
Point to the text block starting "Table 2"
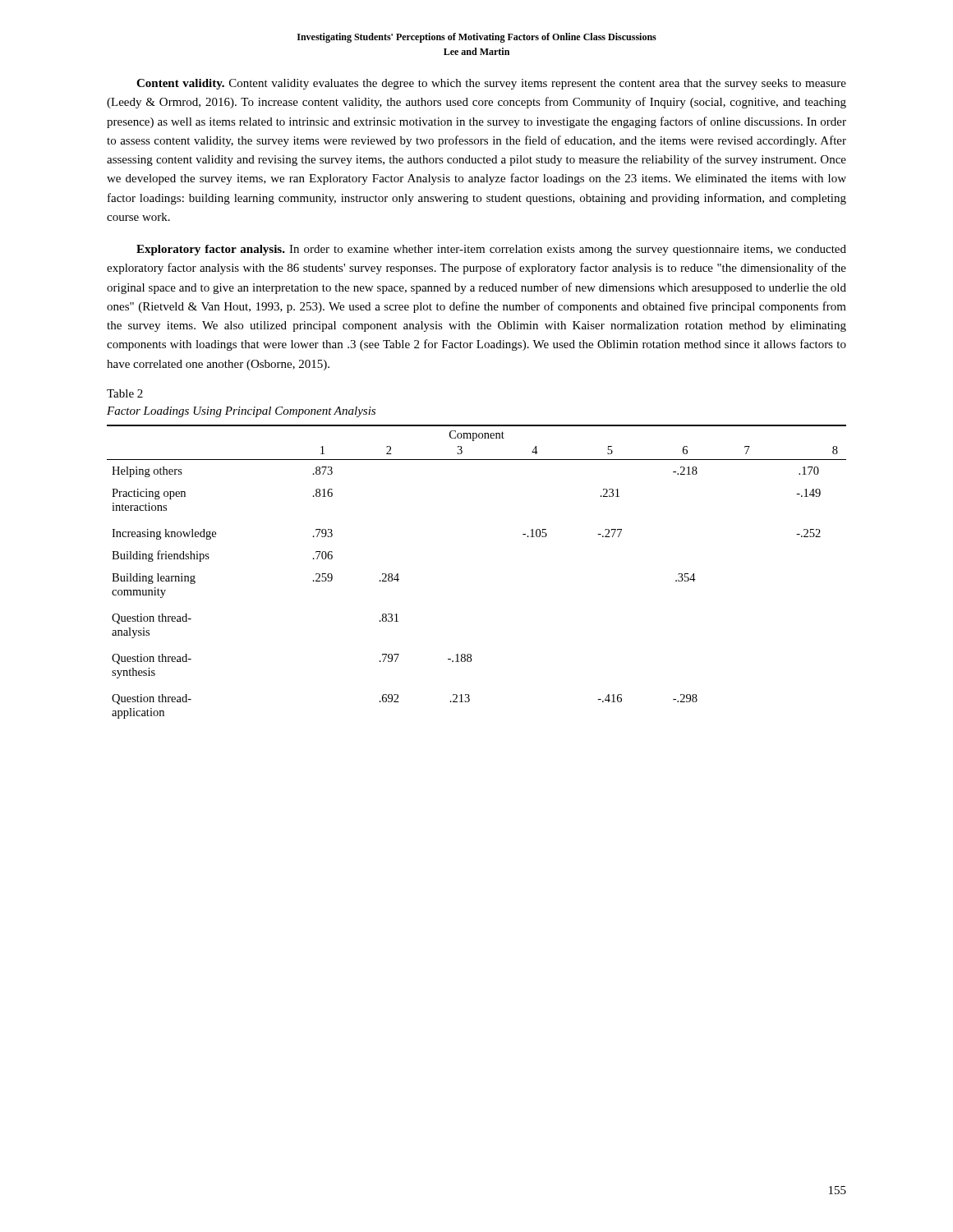point(125,393)
